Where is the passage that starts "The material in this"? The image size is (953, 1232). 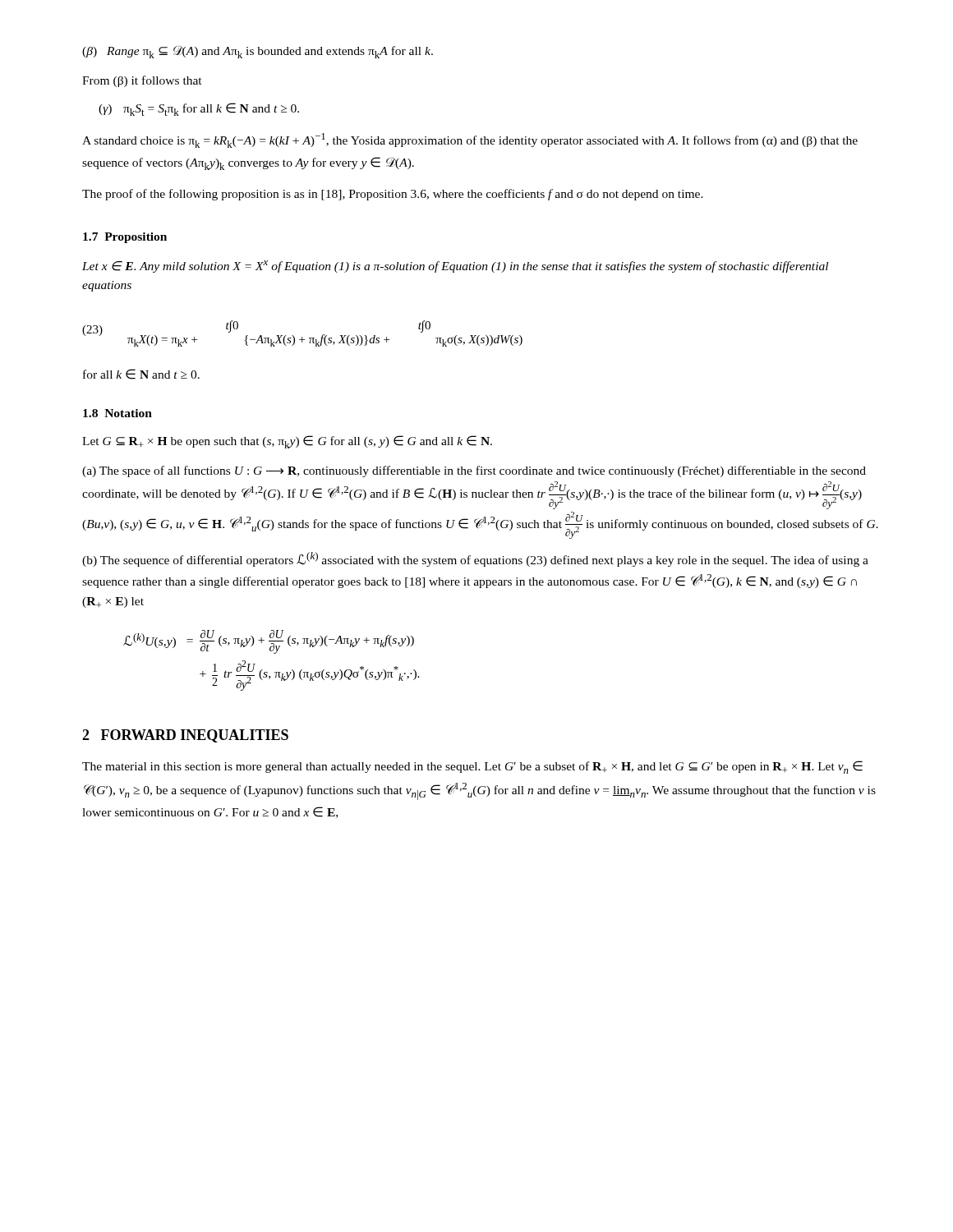[x=479, y=789]
